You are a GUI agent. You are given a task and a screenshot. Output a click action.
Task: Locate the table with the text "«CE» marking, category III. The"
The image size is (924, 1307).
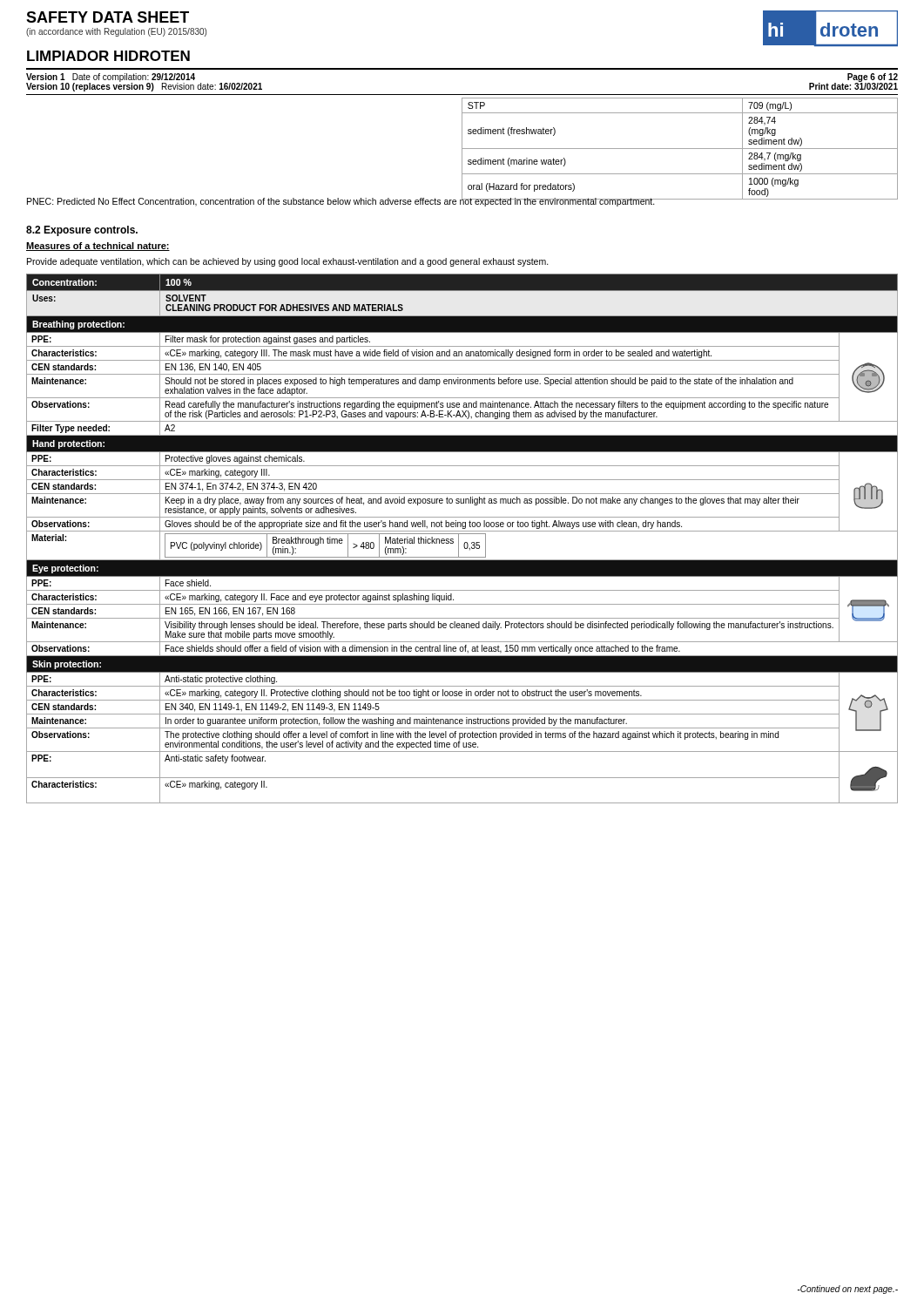pos(462,538)
